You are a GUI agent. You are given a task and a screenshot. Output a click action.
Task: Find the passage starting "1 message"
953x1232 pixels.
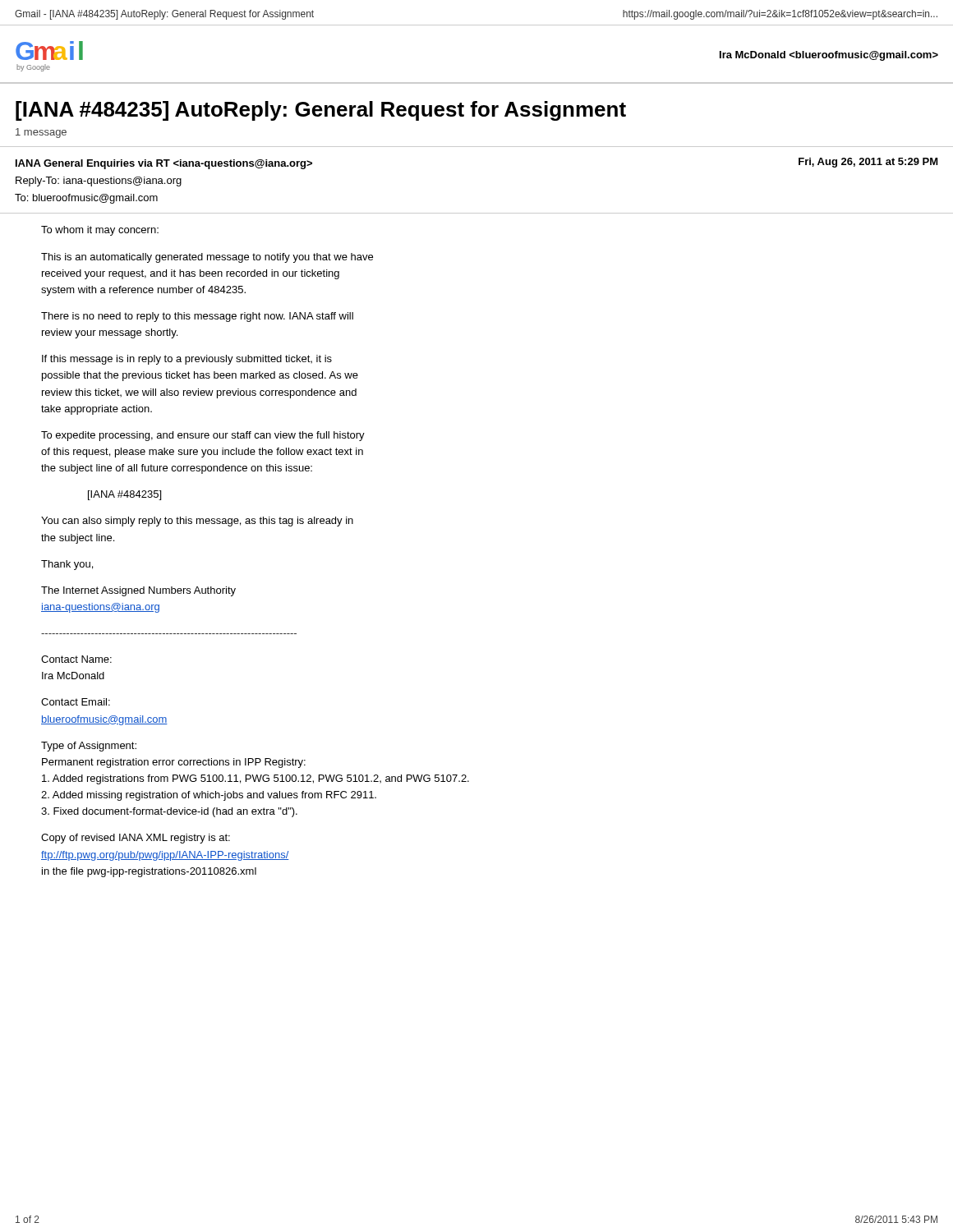point(41,132)
